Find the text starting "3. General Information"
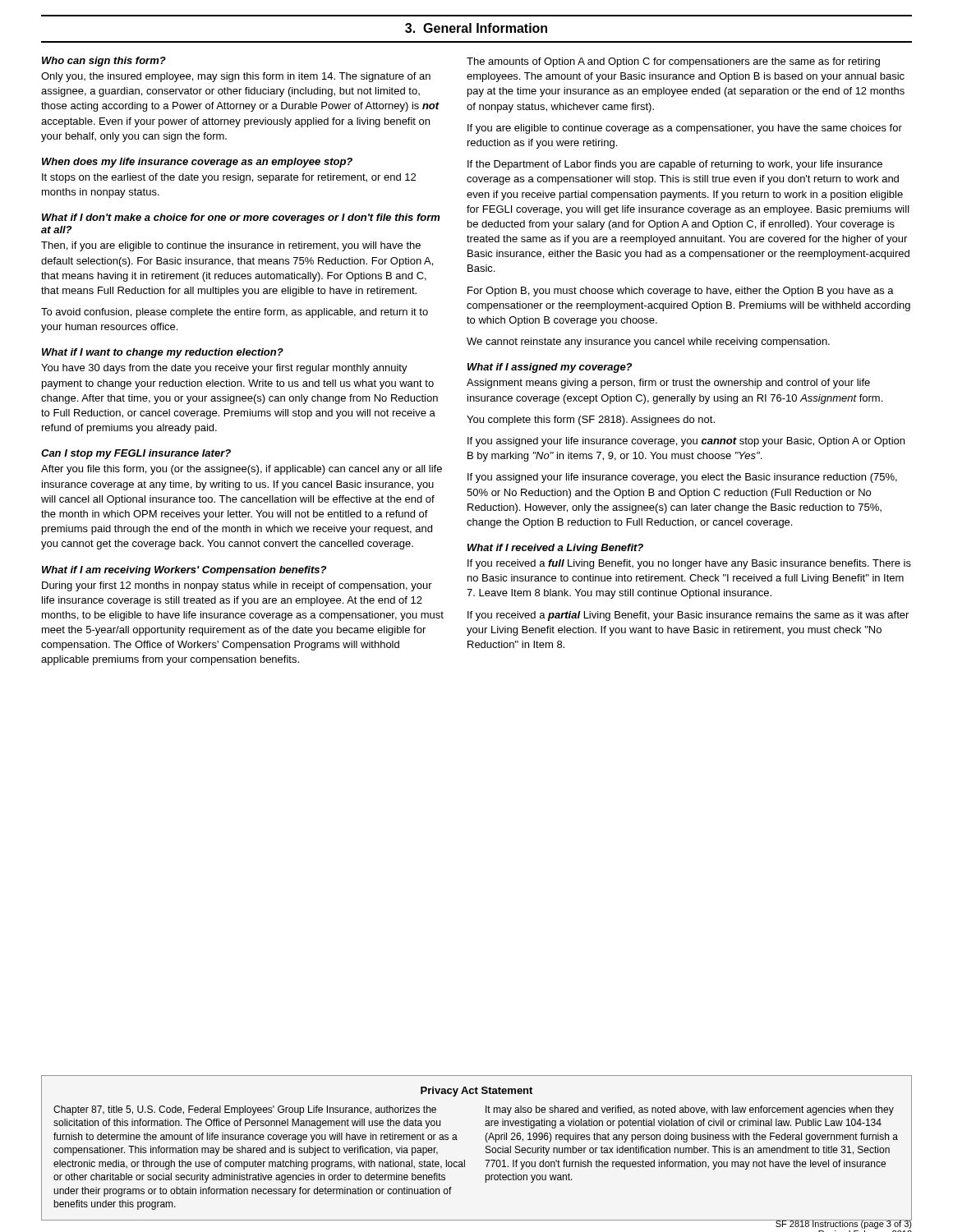This screenshot has width=953, height=1232. click(x=476, y=28)
